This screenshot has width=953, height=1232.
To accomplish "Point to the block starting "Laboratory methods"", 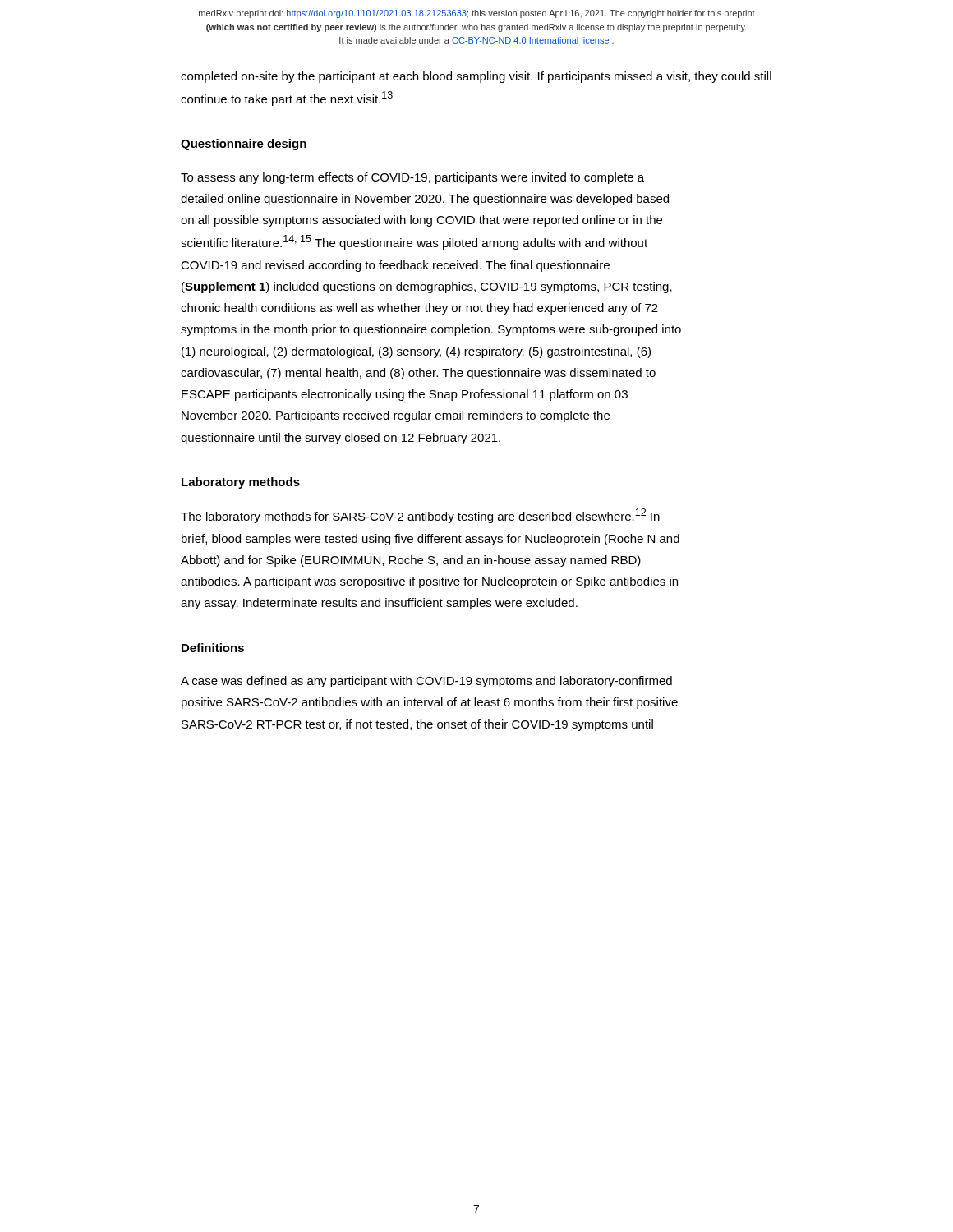I will 240,482.
